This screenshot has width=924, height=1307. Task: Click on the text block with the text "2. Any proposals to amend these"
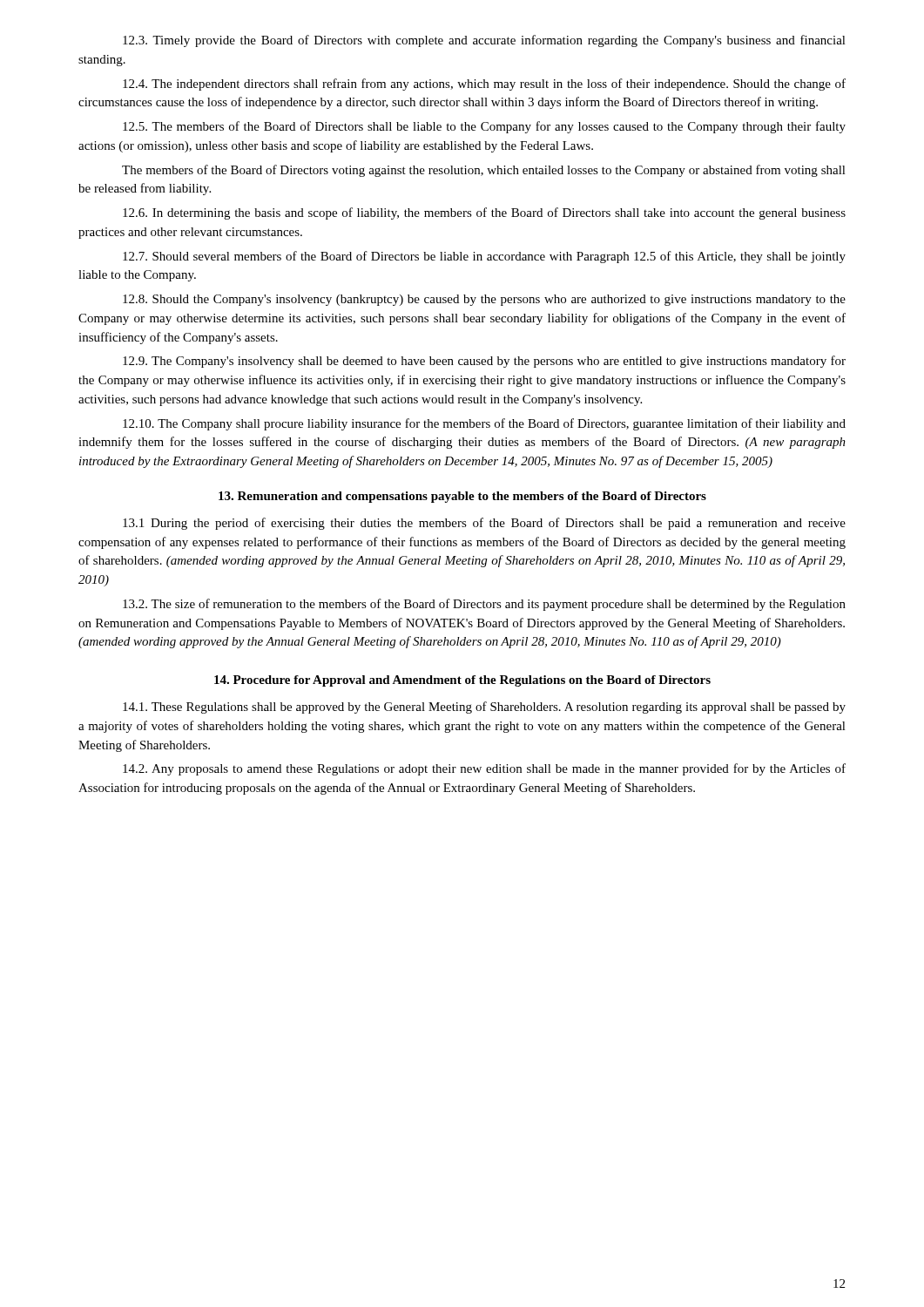462,779
